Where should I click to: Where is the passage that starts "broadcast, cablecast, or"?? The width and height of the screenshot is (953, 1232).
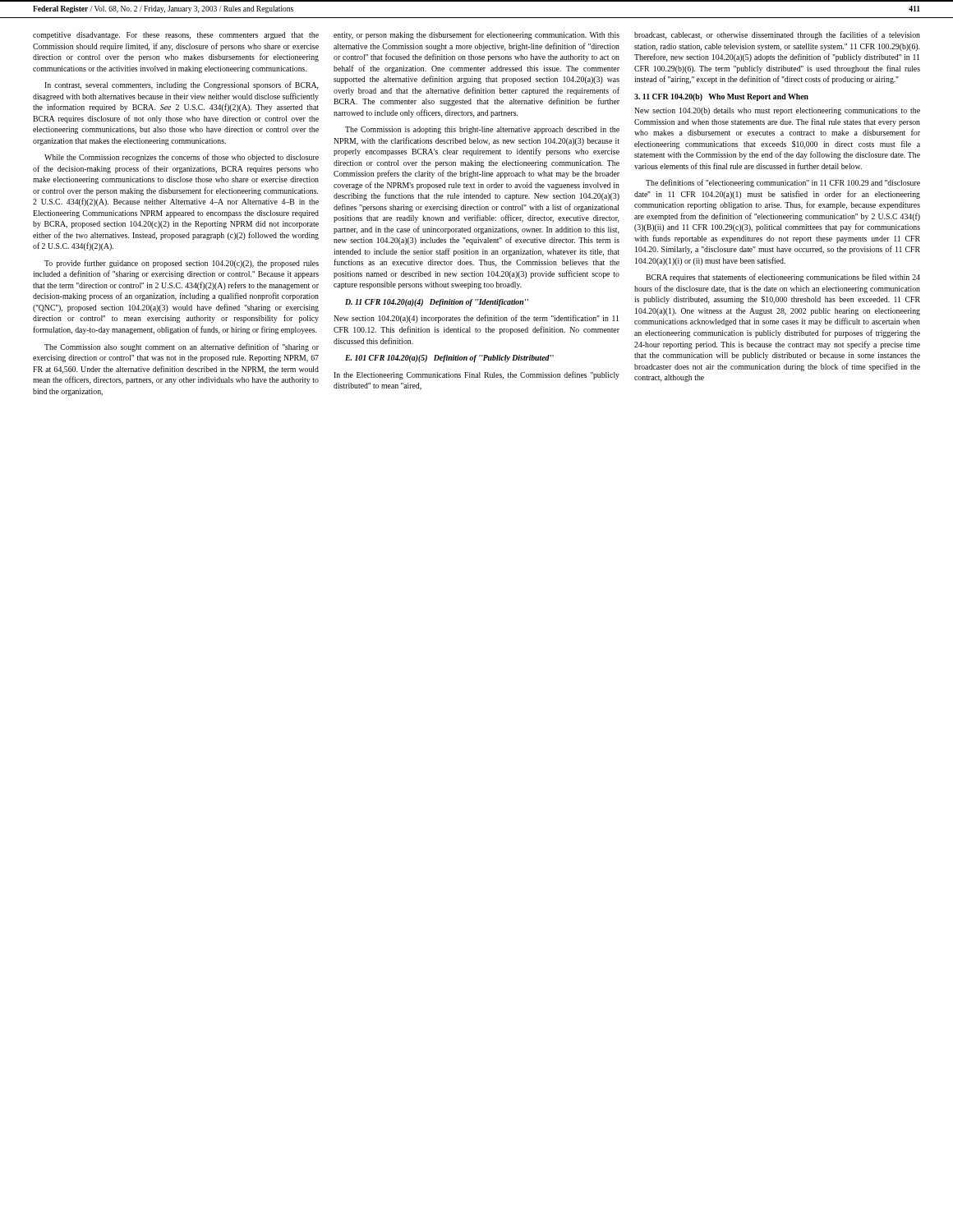777,206
